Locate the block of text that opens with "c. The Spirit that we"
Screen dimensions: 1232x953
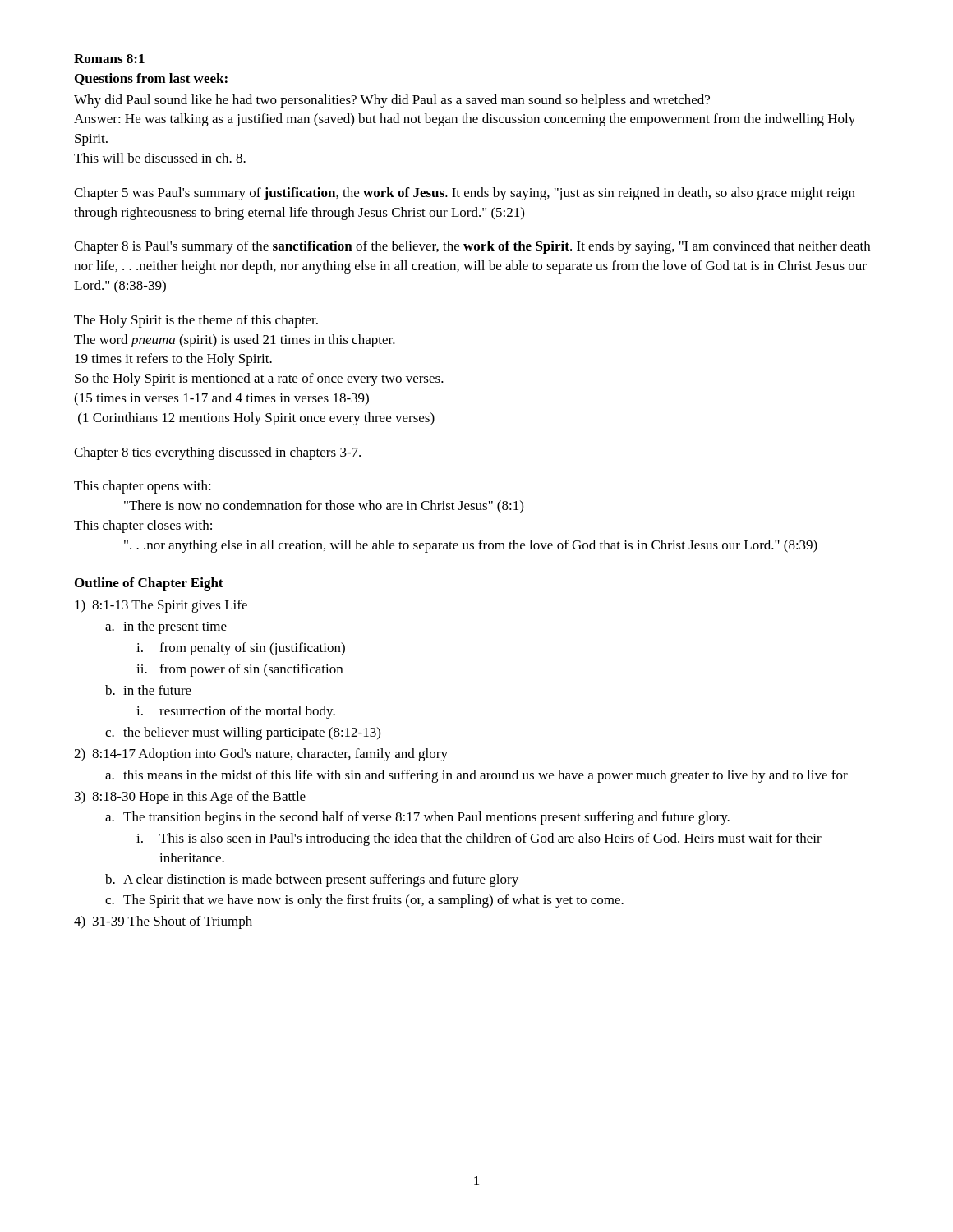pyautogui.click(x=365, y=901)
